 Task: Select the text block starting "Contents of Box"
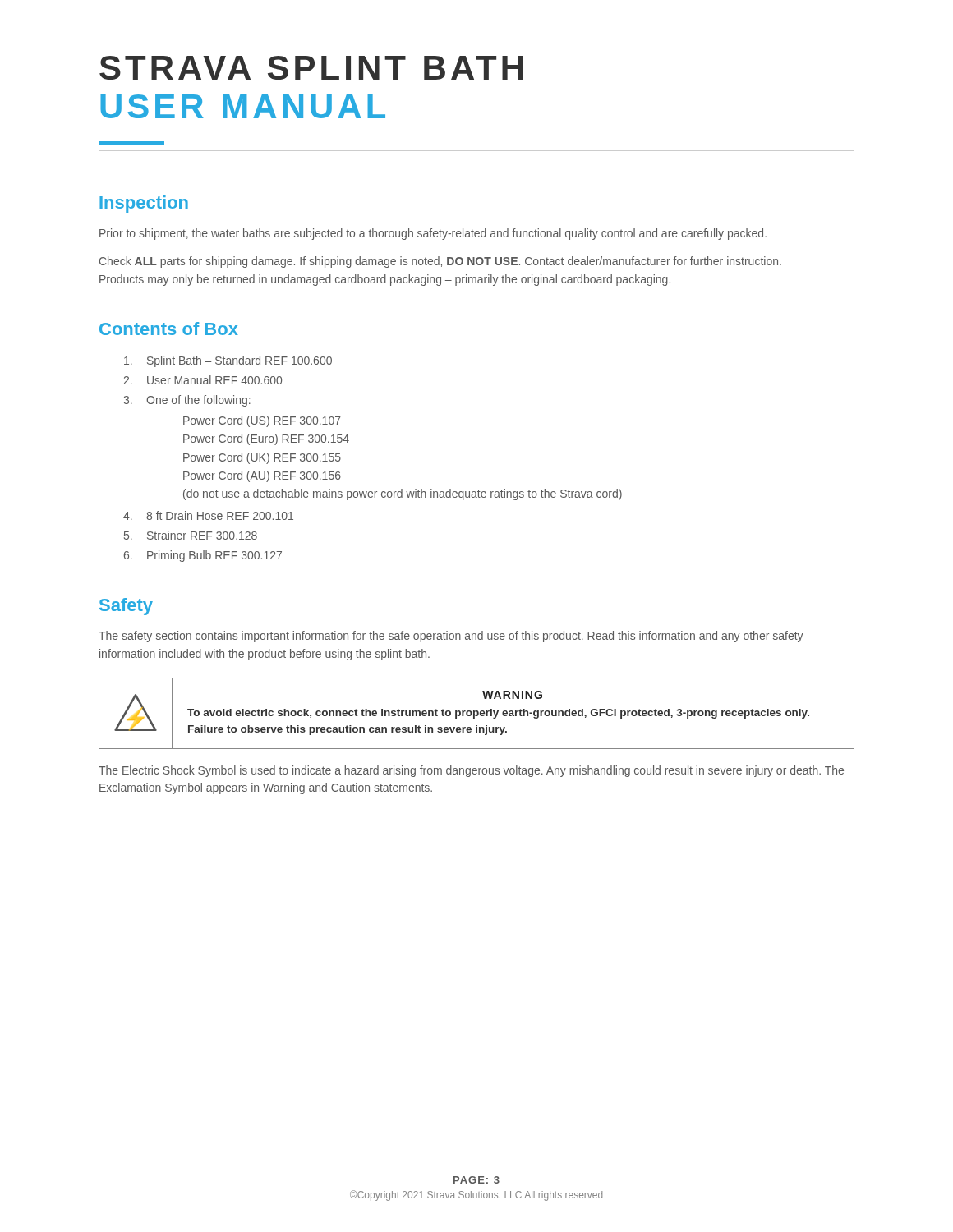coord(168,329)
